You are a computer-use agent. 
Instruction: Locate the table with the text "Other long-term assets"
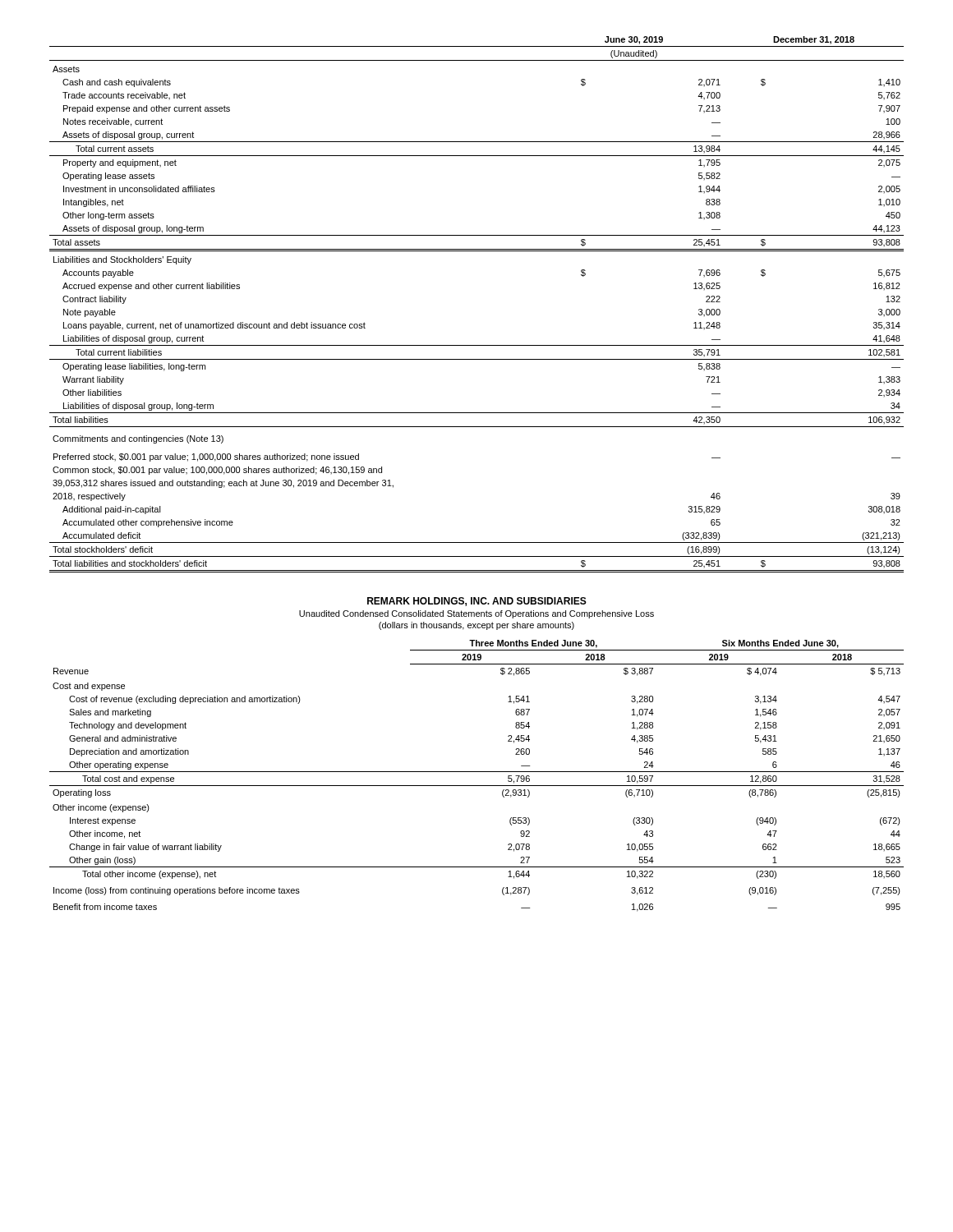click(x=476, y=303)
